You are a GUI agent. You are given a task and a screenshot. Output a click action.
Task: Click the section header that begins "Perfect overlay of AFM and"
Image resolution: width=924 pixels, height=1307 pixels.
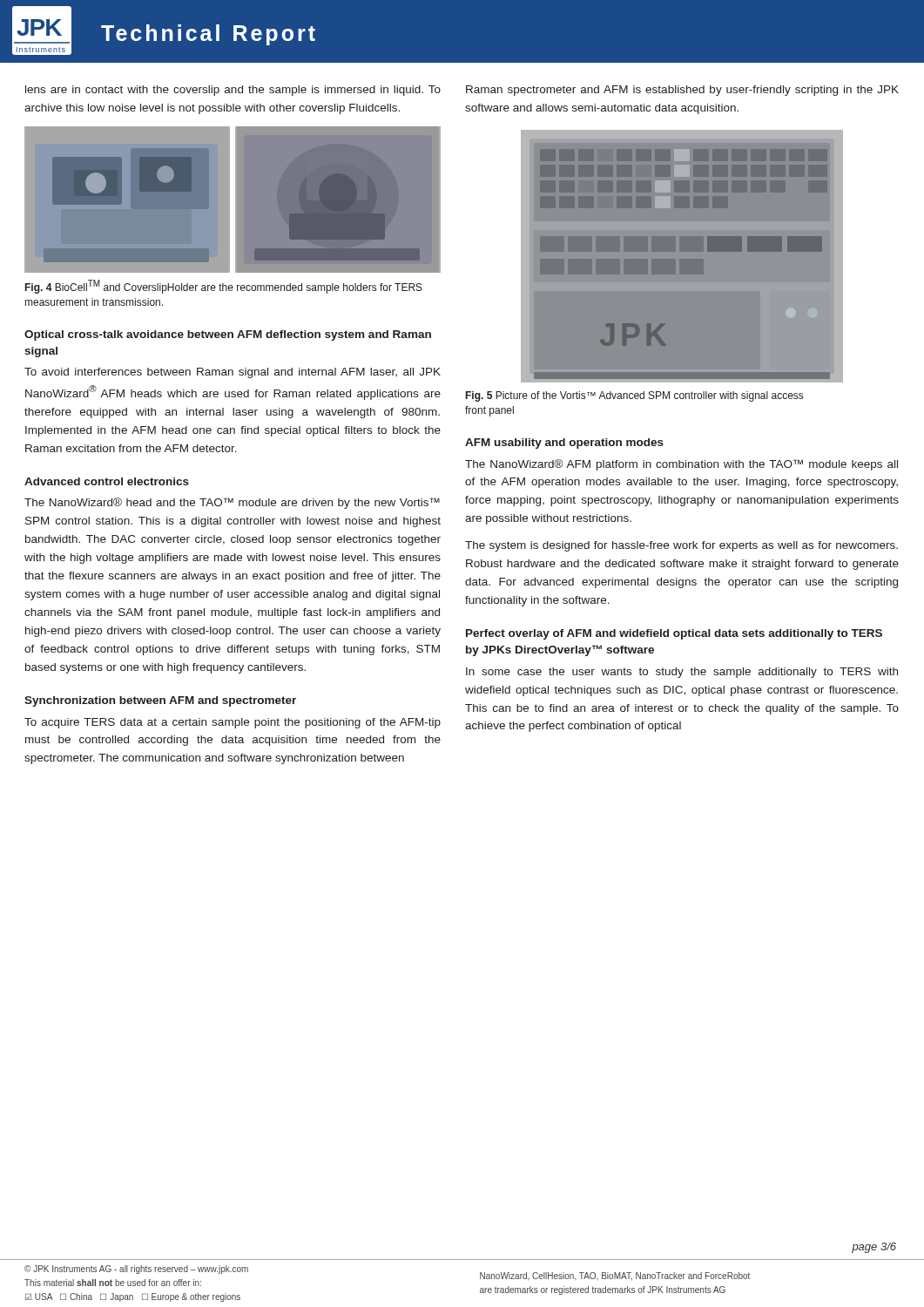pos(674,641)
